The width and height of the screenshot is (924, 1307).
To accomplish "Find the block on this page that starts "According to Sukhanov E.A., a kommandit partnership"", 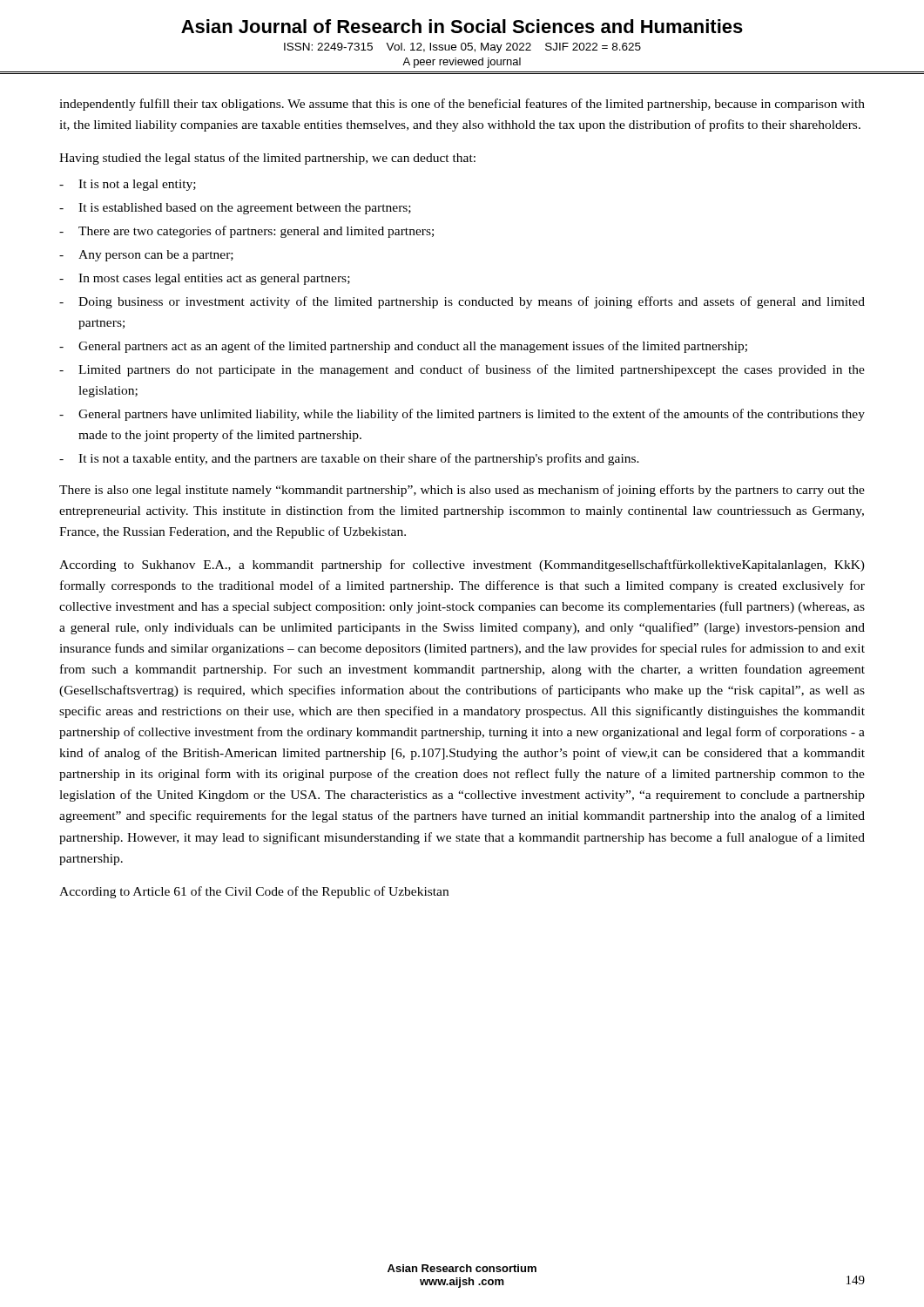I will click(462, 711).
